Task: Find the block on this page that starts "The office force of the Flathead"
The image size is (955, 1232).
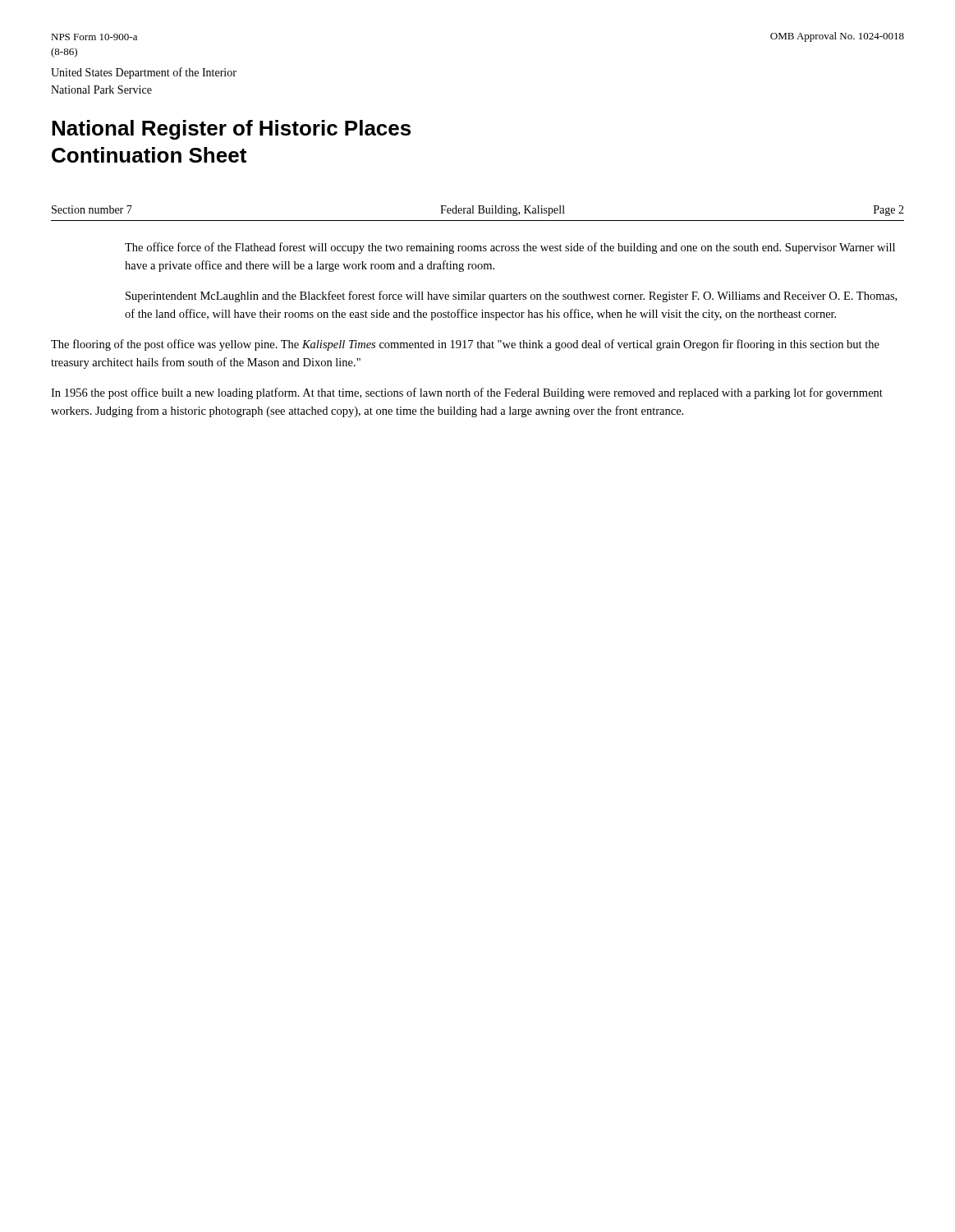Action: pos(510,256)
